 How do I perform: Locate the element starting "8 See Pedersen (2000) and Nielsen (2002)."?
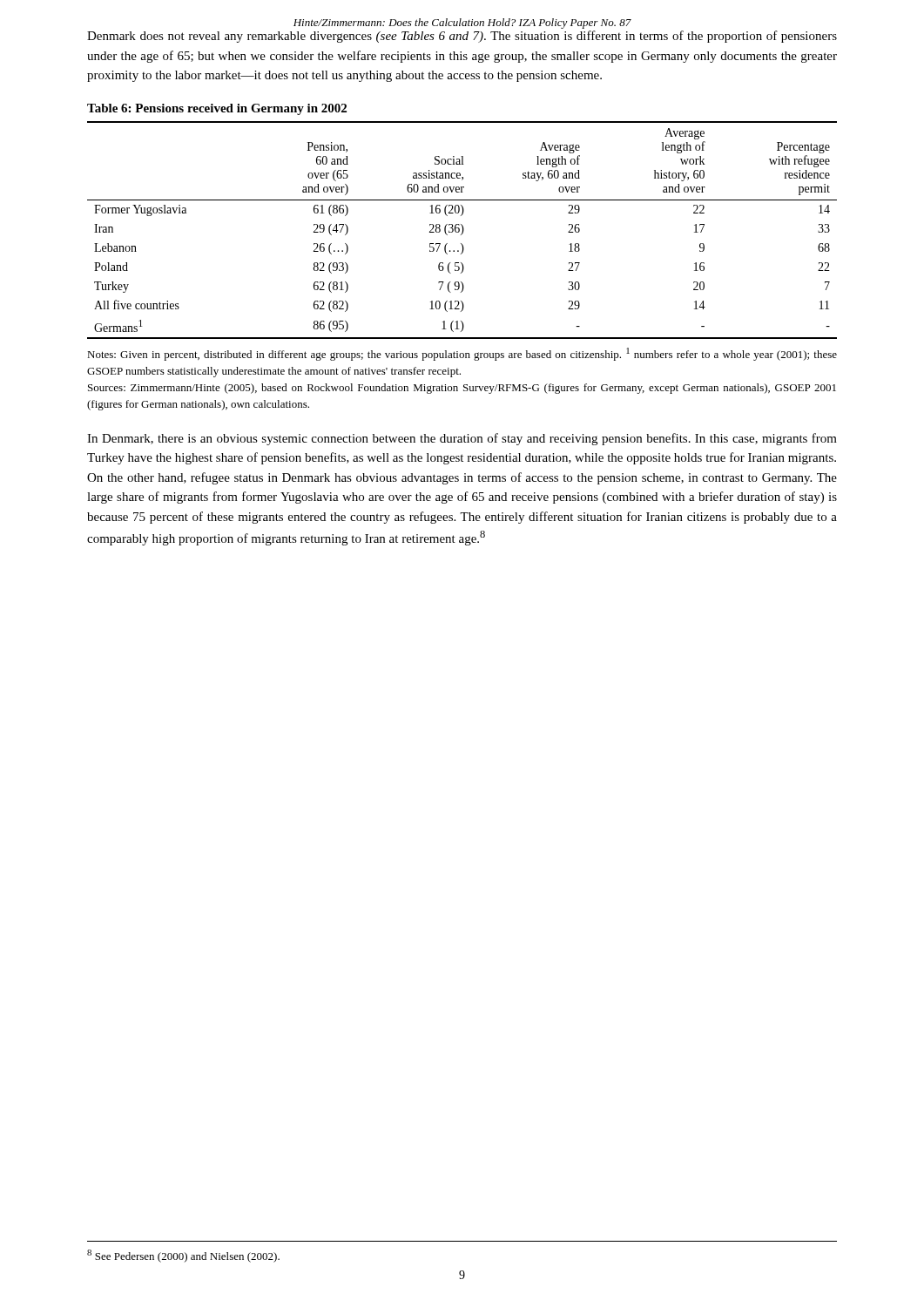[x=184, y=1255]
